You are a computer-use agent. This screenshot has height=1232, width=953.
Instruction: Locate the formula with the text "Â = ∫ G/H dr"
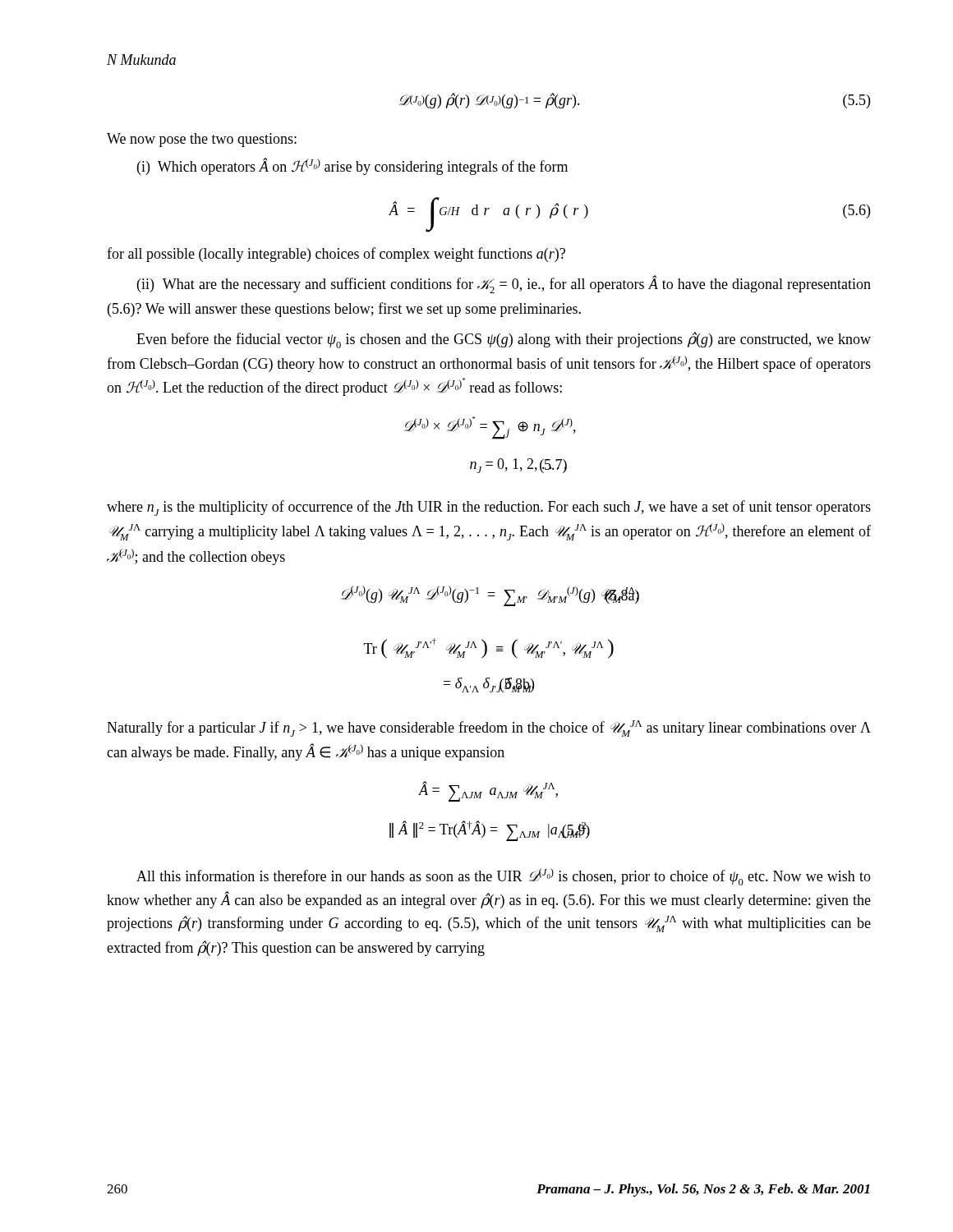489,211
